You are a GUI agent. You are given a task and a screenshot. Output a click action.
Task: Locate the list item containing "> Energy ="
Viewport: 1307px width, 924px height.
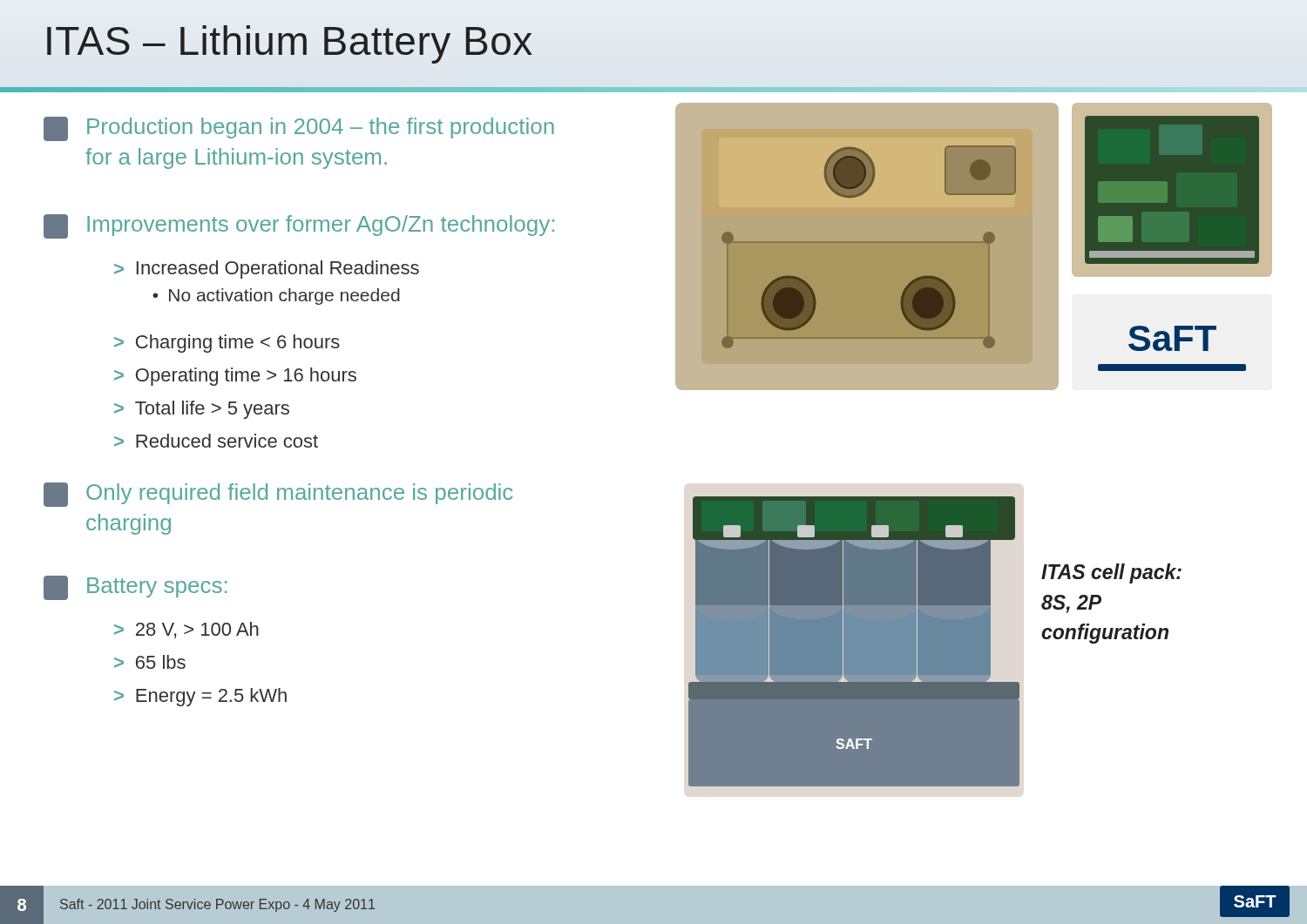[201, 696]
